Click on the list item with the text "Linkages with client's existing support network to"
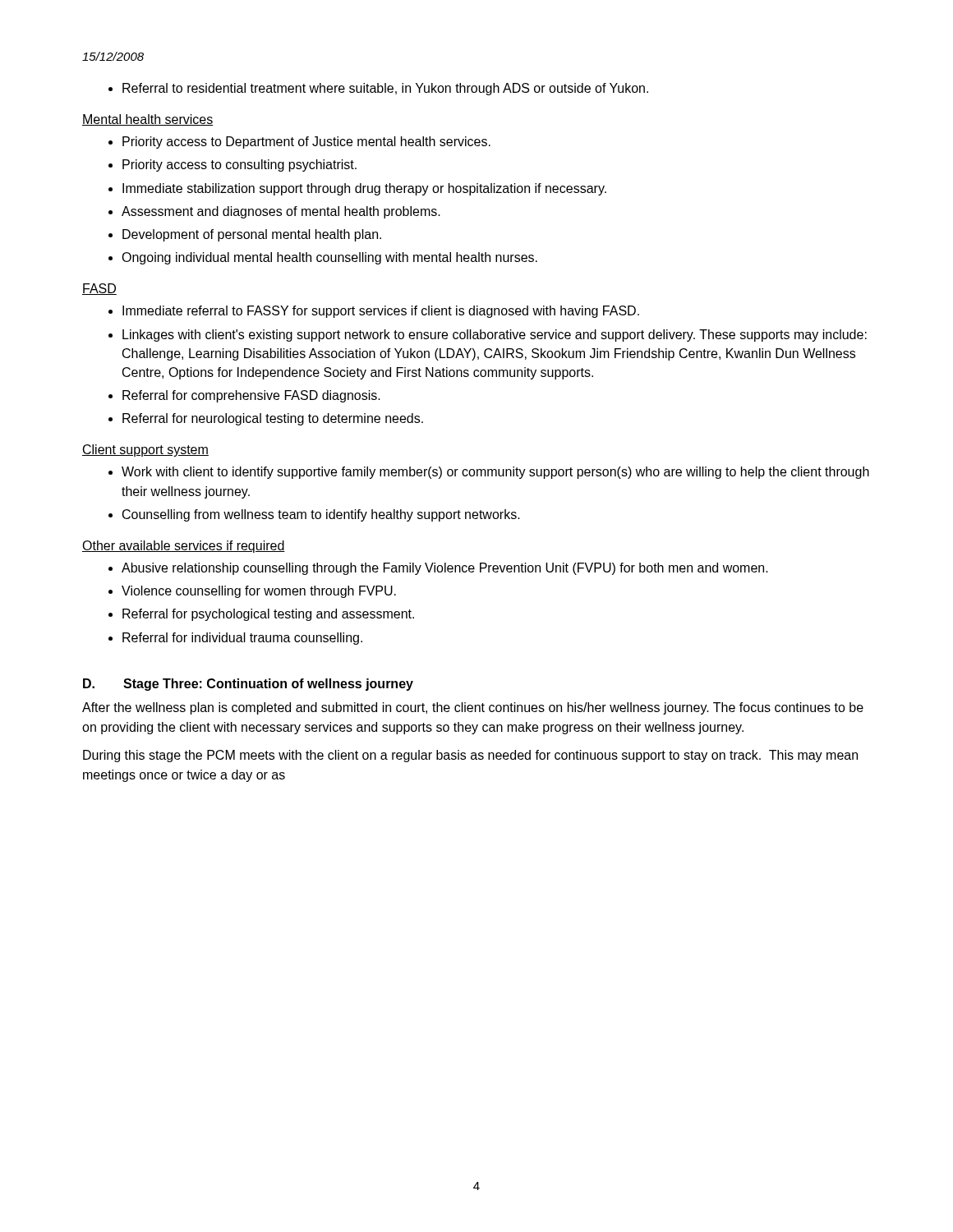The image size is (953, 1232). pyautogui.click(x=495, y=353)
